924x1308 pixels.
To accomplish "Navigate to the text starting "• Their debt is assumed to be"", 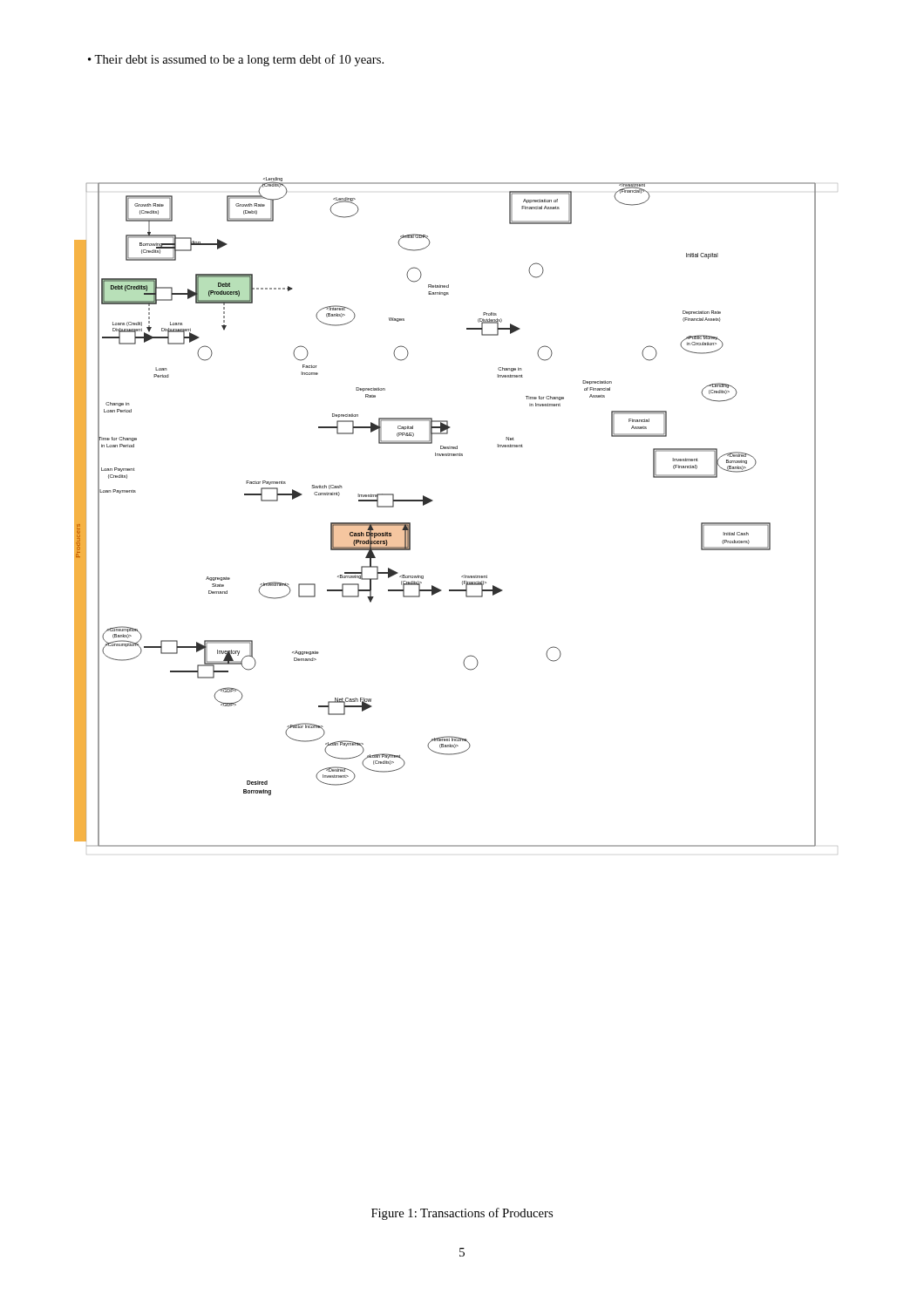I will click(x=236, y=59).
